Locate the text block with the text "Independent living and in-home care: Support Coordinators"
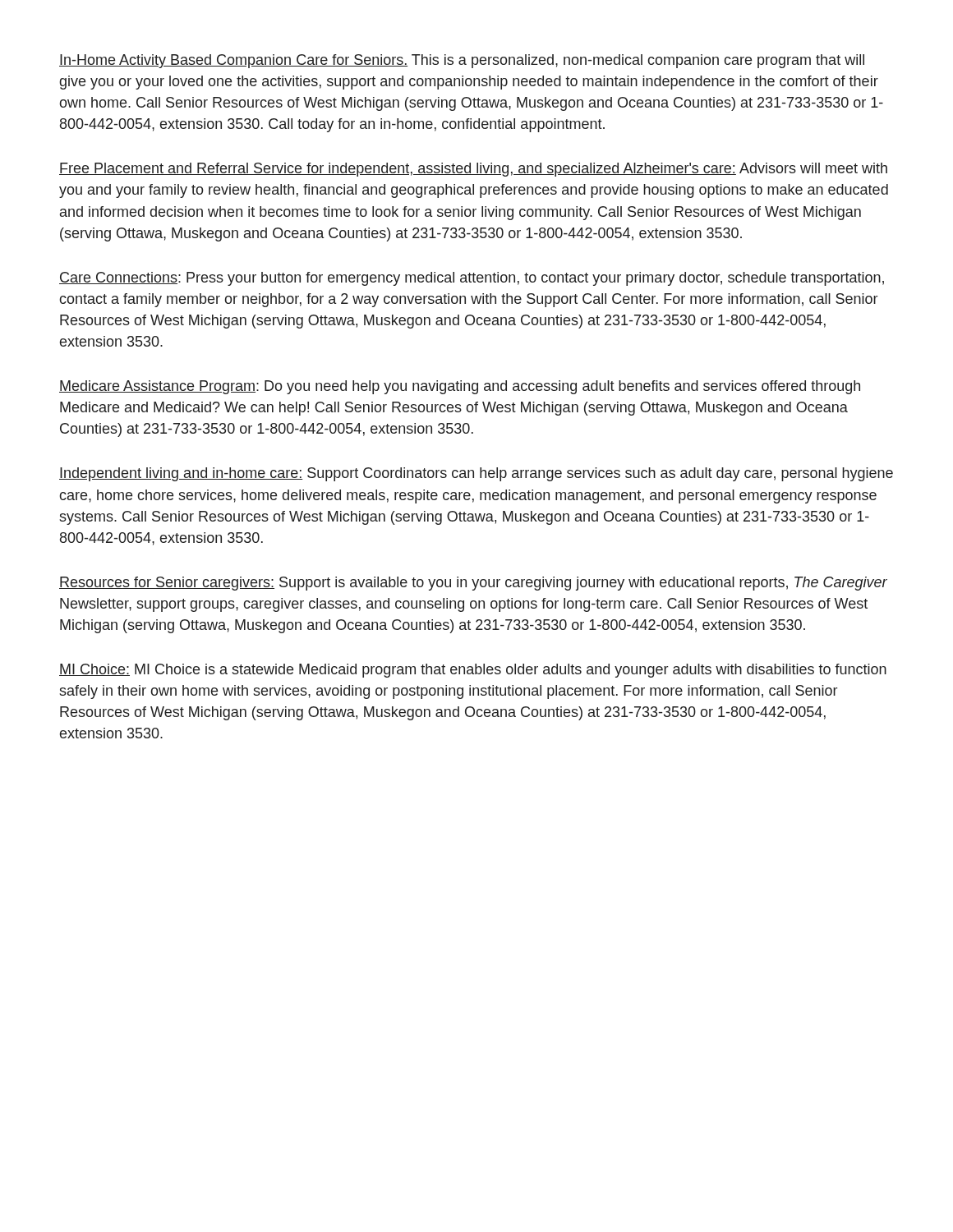 tap(476, 506)
